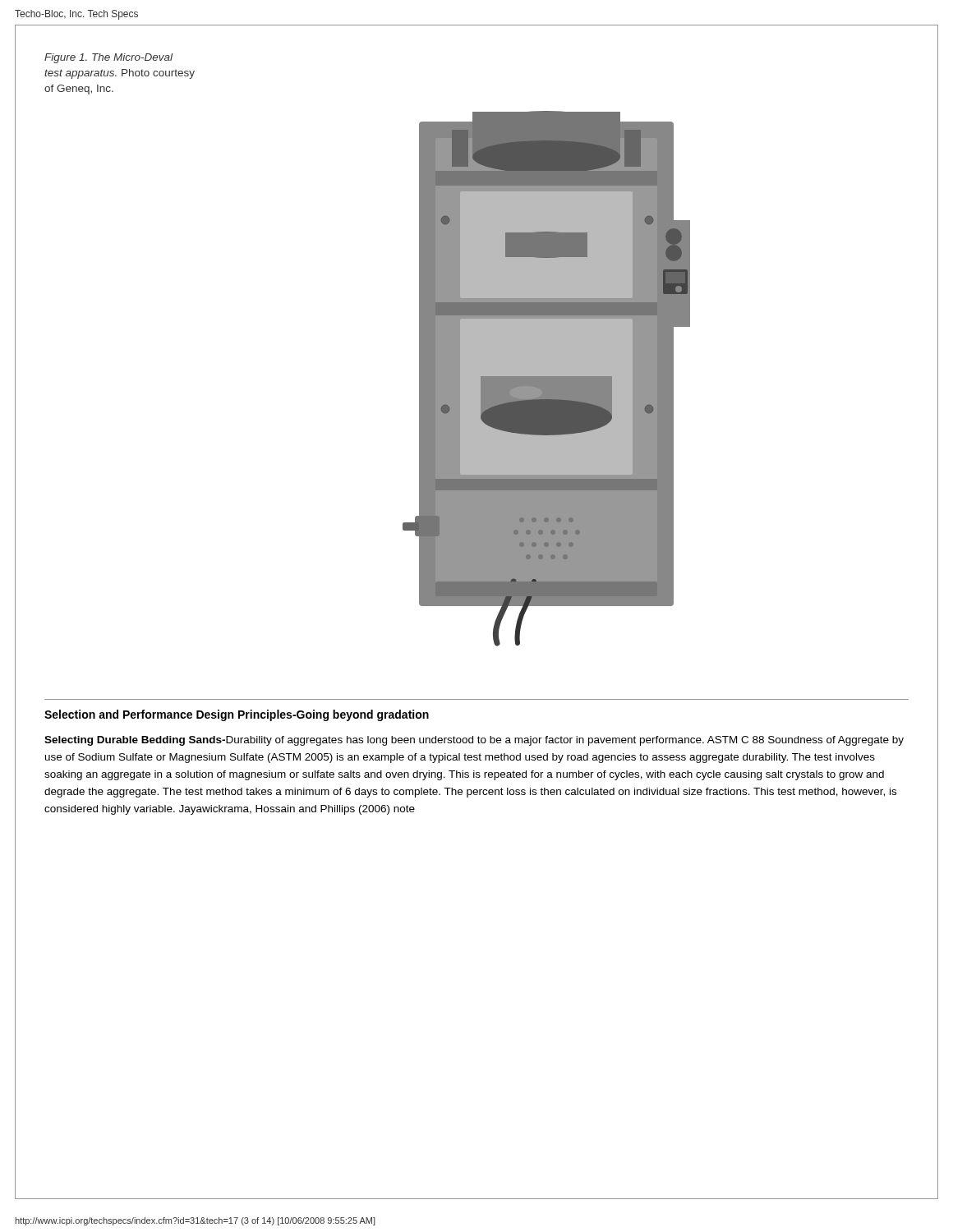Locate the caption that opens with "Figure 1. The Micro-Deval test apparatus. Photo"

(120, 73)
